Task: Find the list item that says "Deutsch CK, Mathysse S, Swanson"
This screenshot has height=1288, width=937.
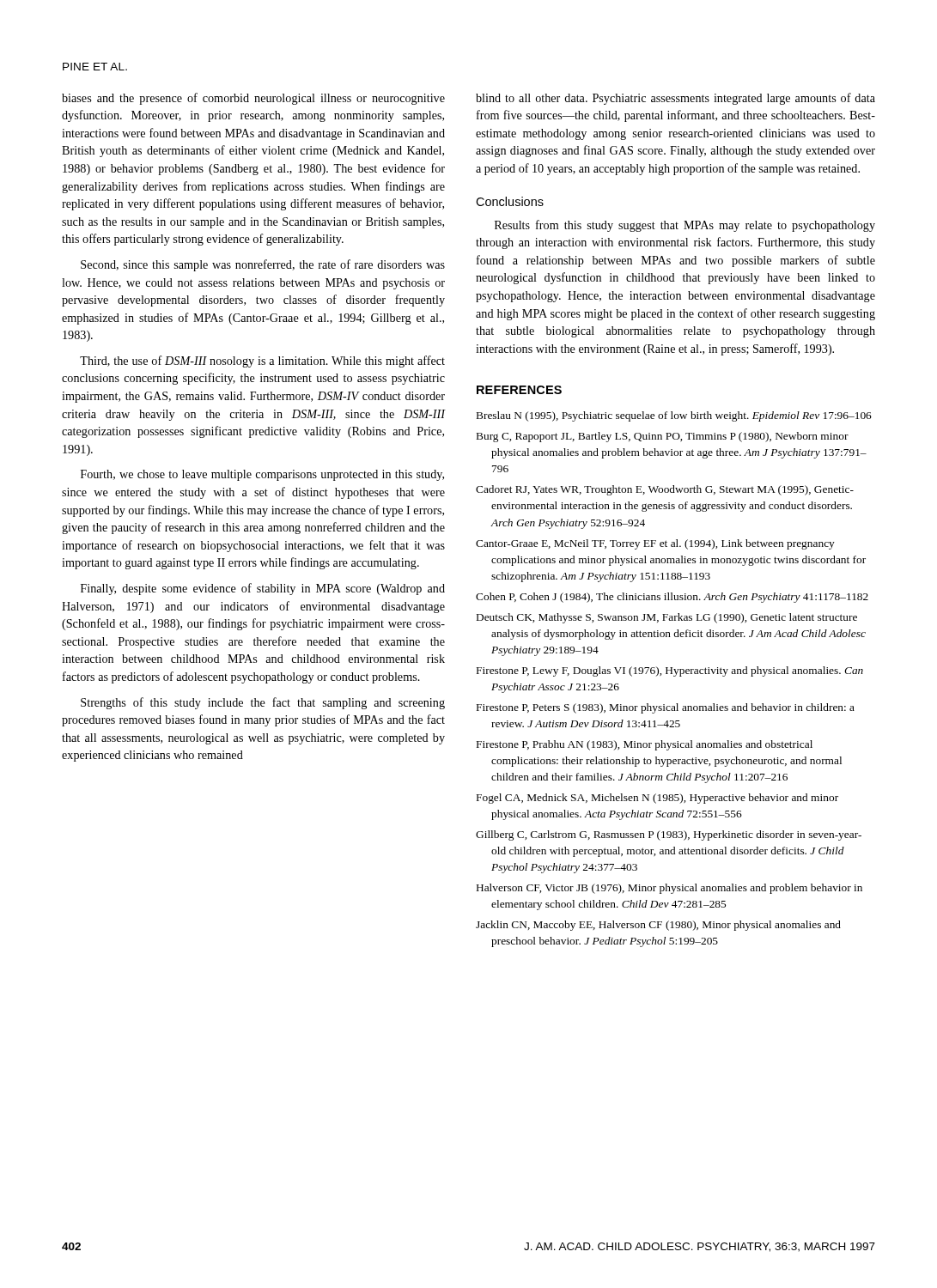Action: pyautogui.click(x=671, y=633)
